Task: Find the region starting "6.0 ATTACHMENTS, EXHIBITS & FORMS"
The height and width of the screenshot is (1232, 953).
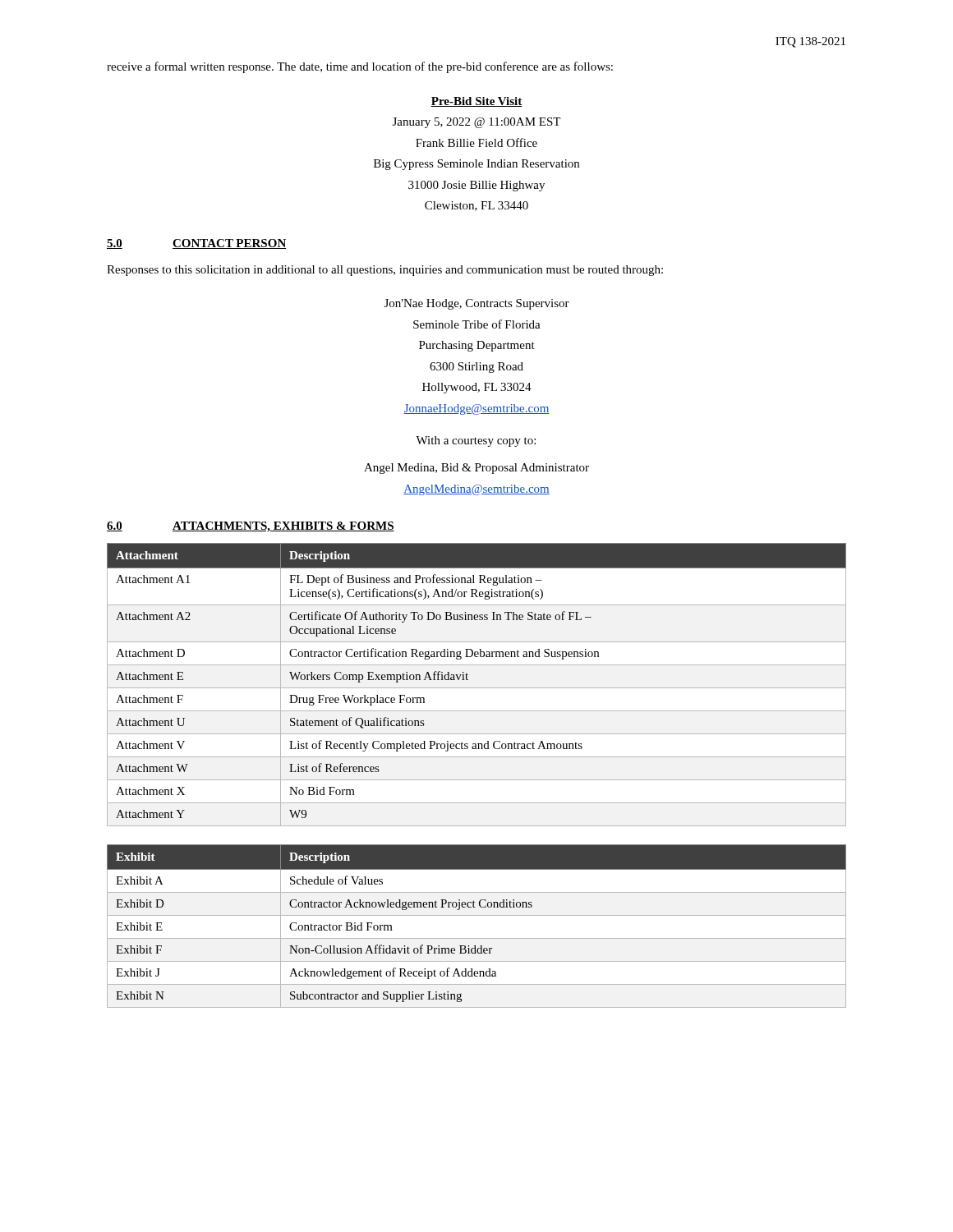Action: coord(250,526)
